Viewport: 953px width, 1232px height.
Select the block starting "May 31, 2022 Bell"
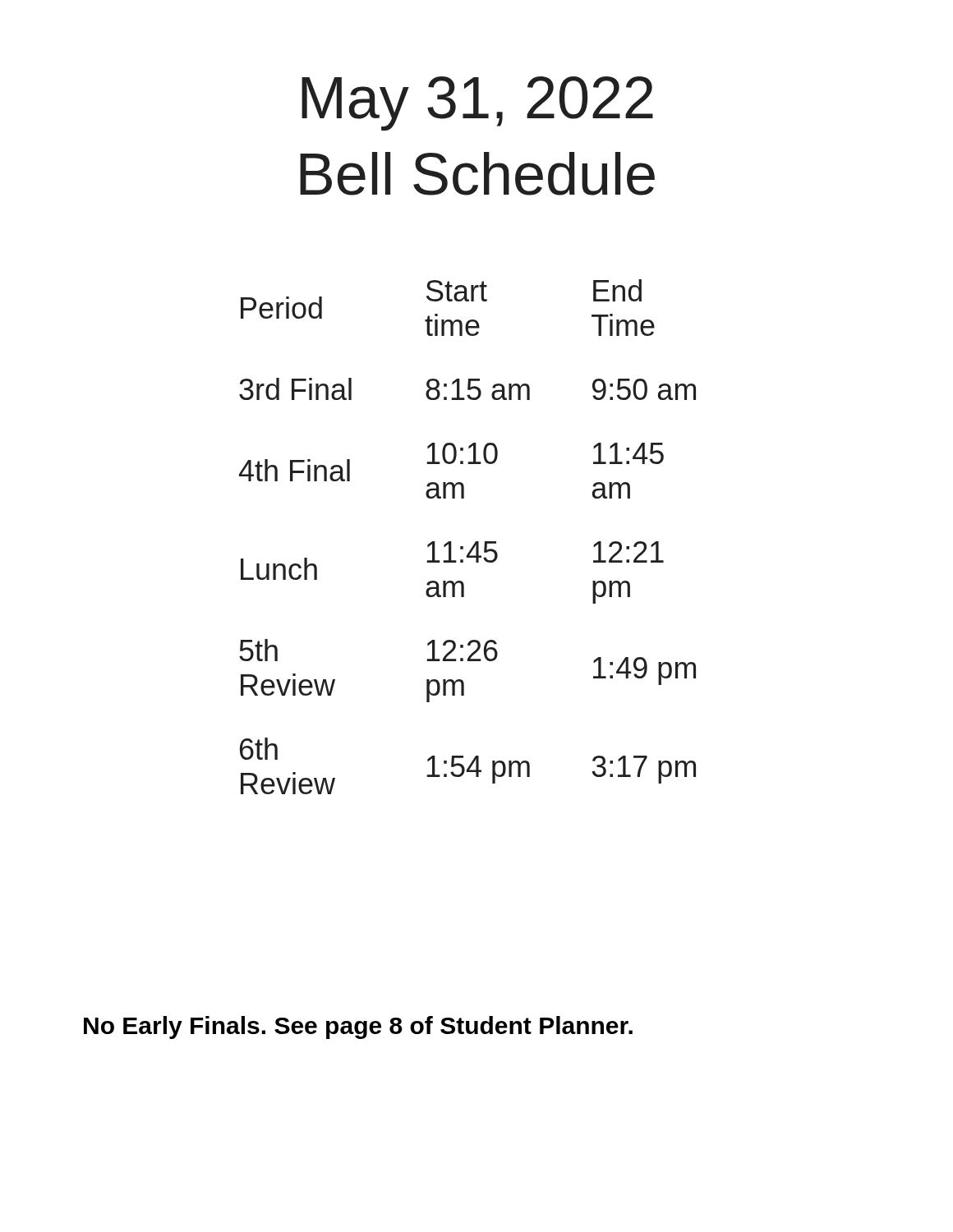pos(476,137)
